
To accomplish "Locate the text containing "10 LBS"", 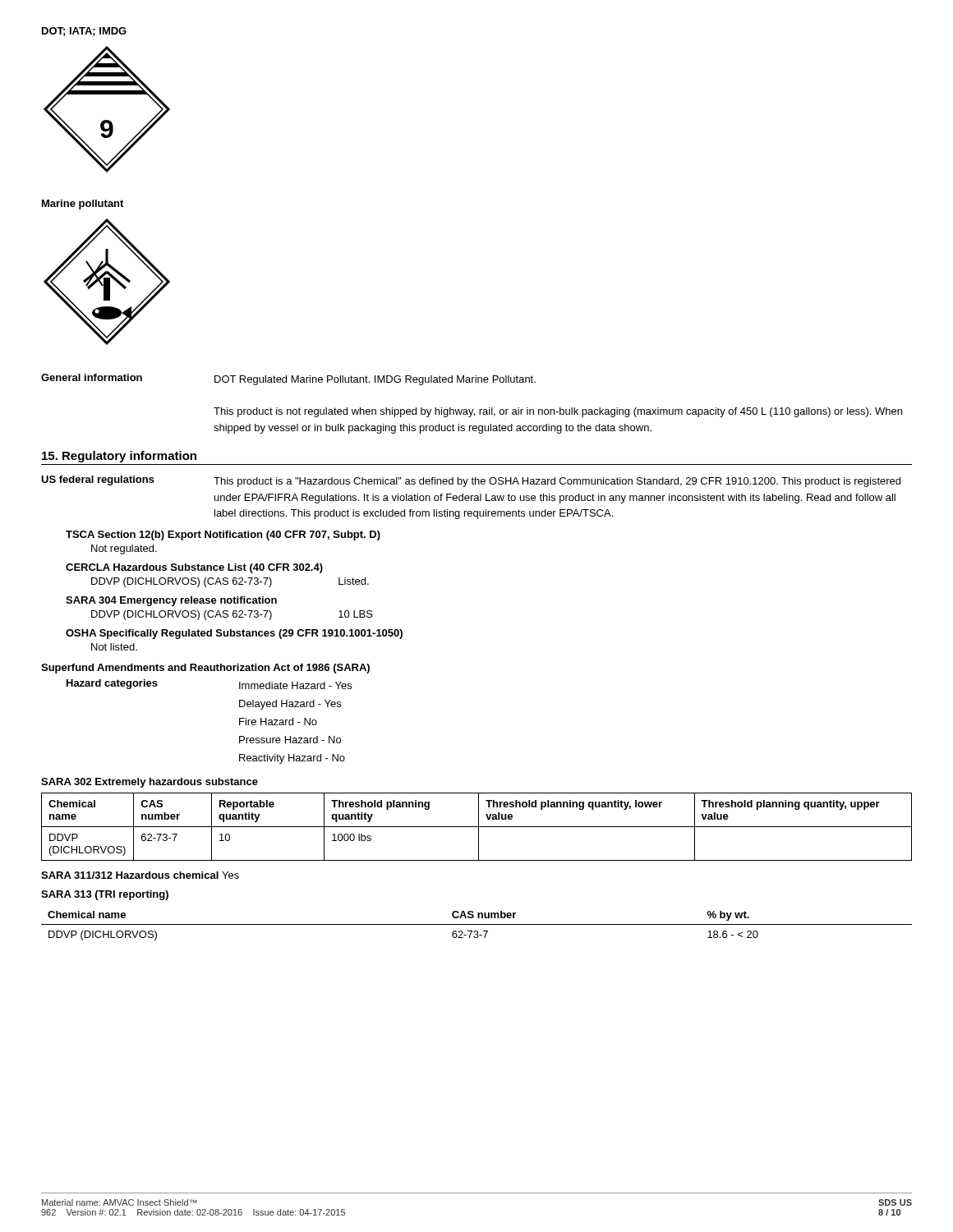I will tap(355, 614).
